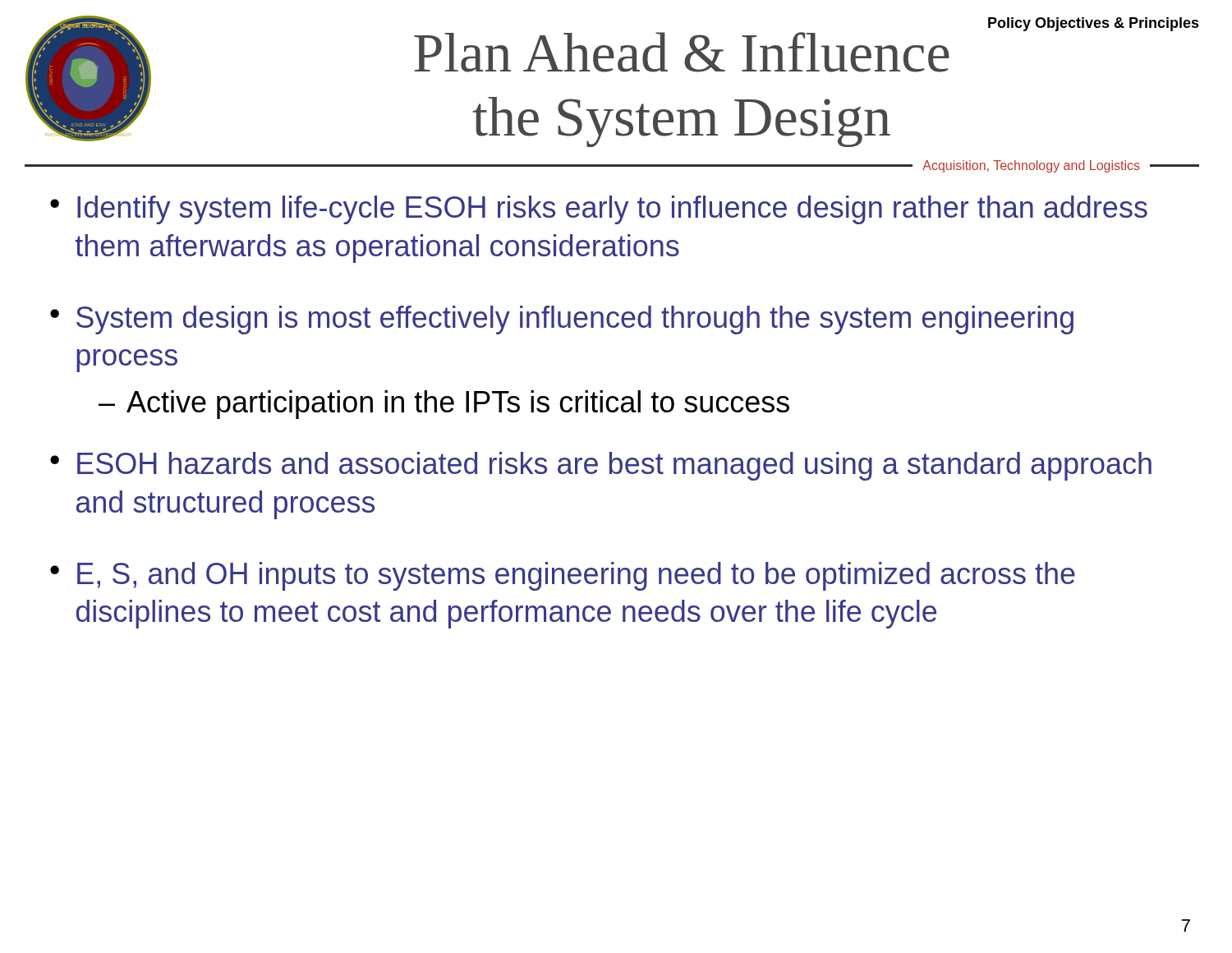
Task: Find the text starting "• System design is most"
Action: click(616, 337)
